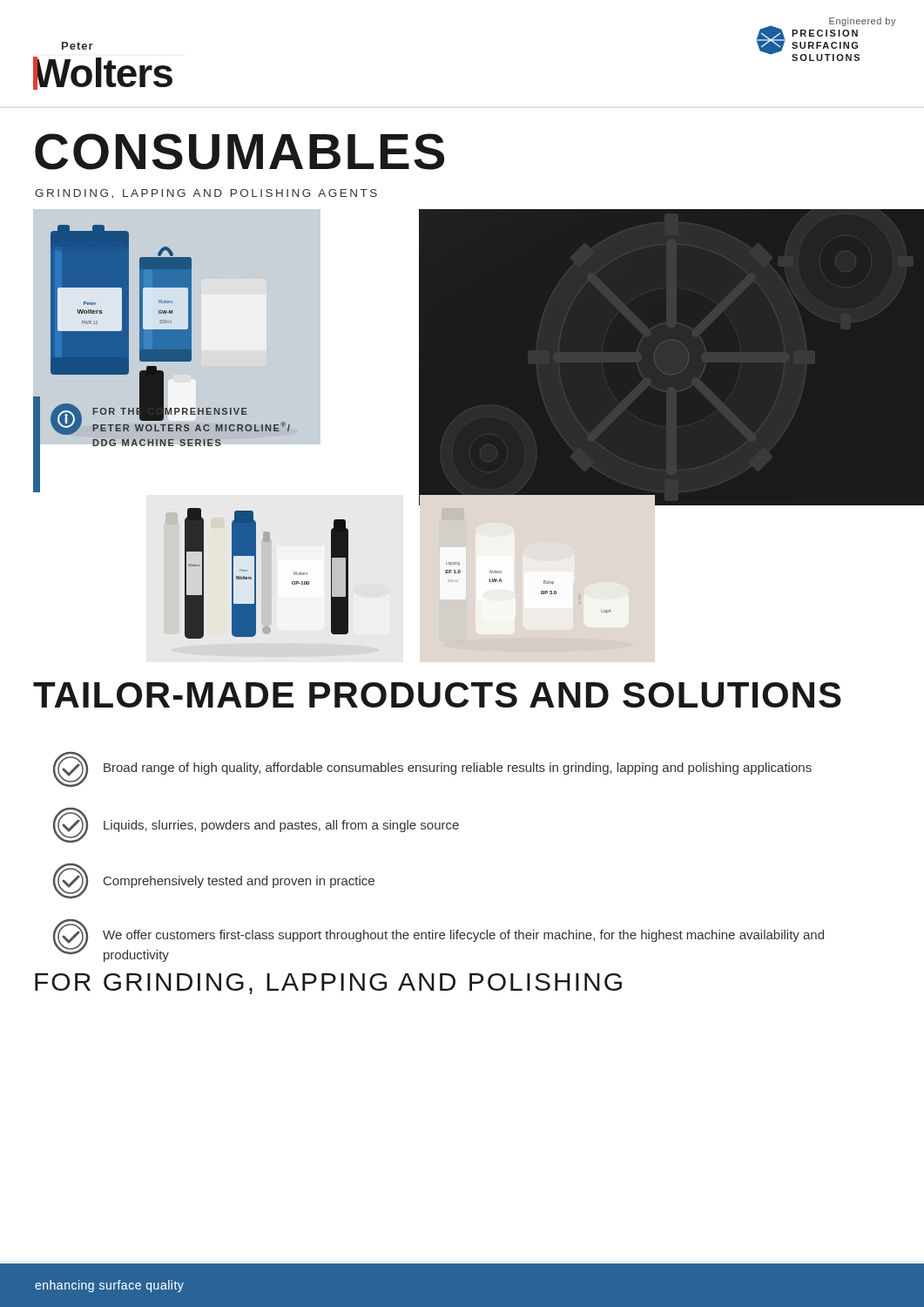Click on the text block starting "Comprehensively tested and proven in"

pyautogui.click(x=214, y=881)
